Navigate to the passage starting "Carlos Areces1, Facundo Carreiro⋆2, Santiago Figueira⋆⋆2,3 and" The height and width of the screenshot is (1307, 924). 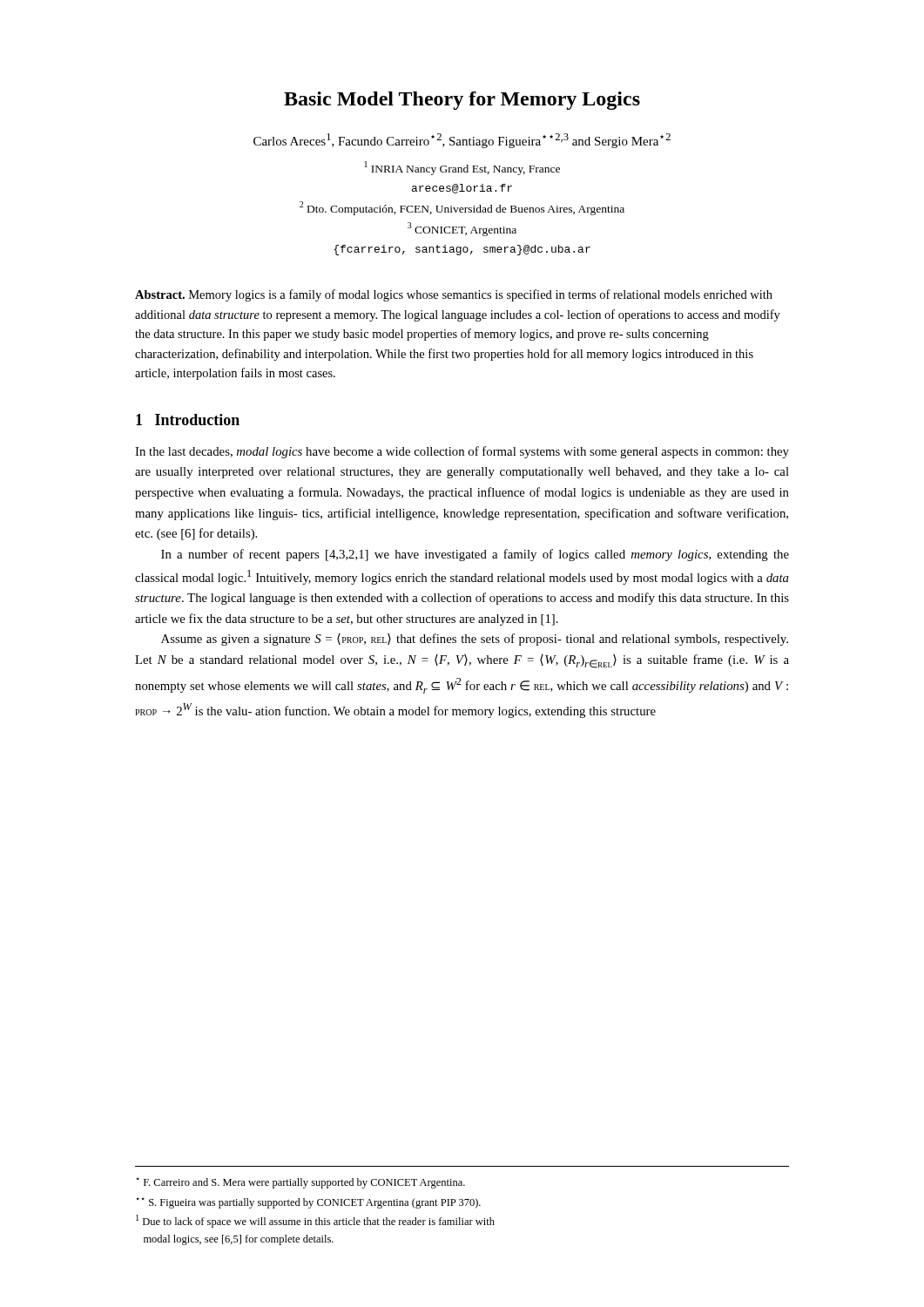pyautogui.click(x=462, y=139)
